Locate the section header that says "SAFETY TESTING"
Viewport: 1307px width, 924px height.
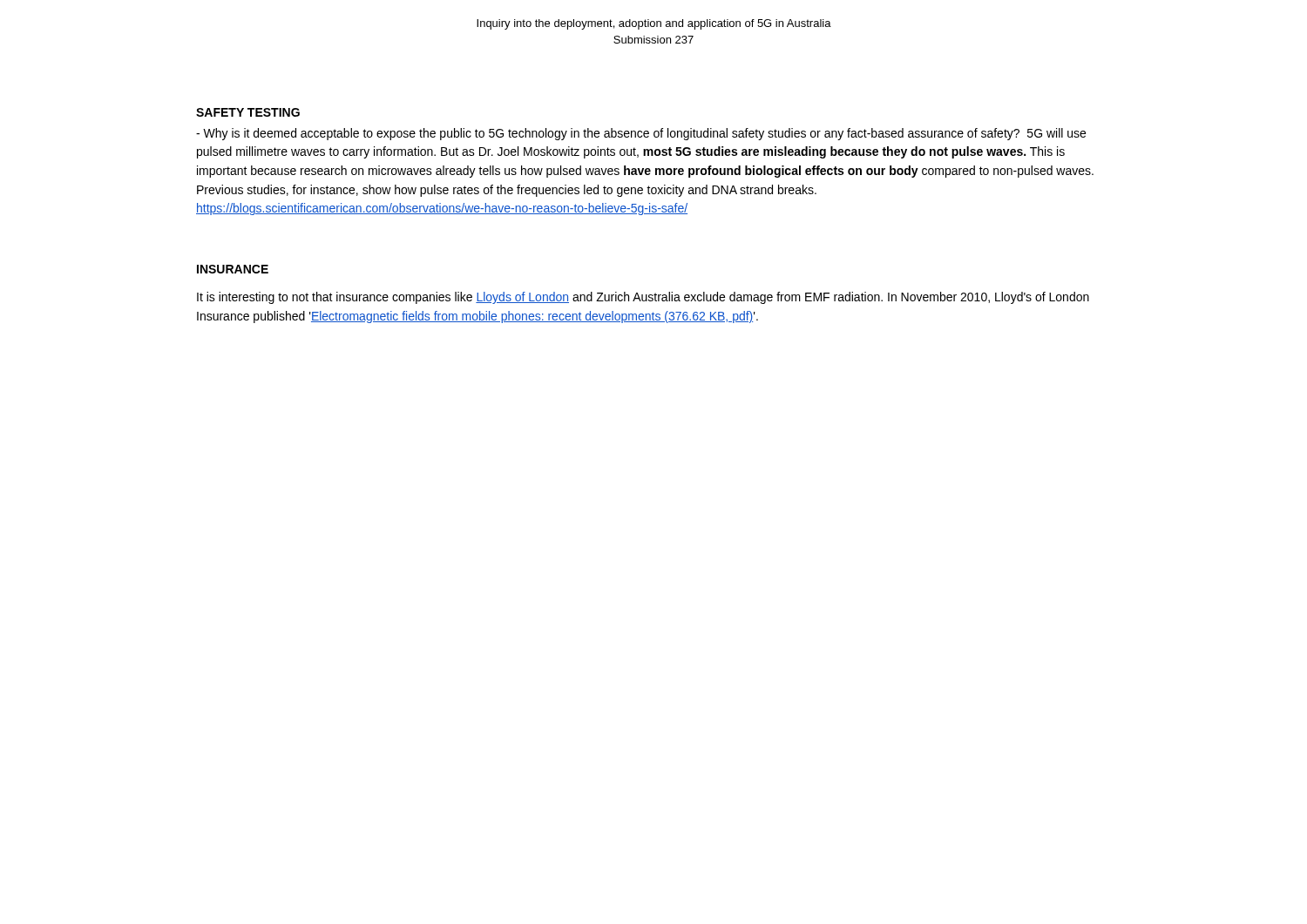pyautogui.click(x=248, y=112)
